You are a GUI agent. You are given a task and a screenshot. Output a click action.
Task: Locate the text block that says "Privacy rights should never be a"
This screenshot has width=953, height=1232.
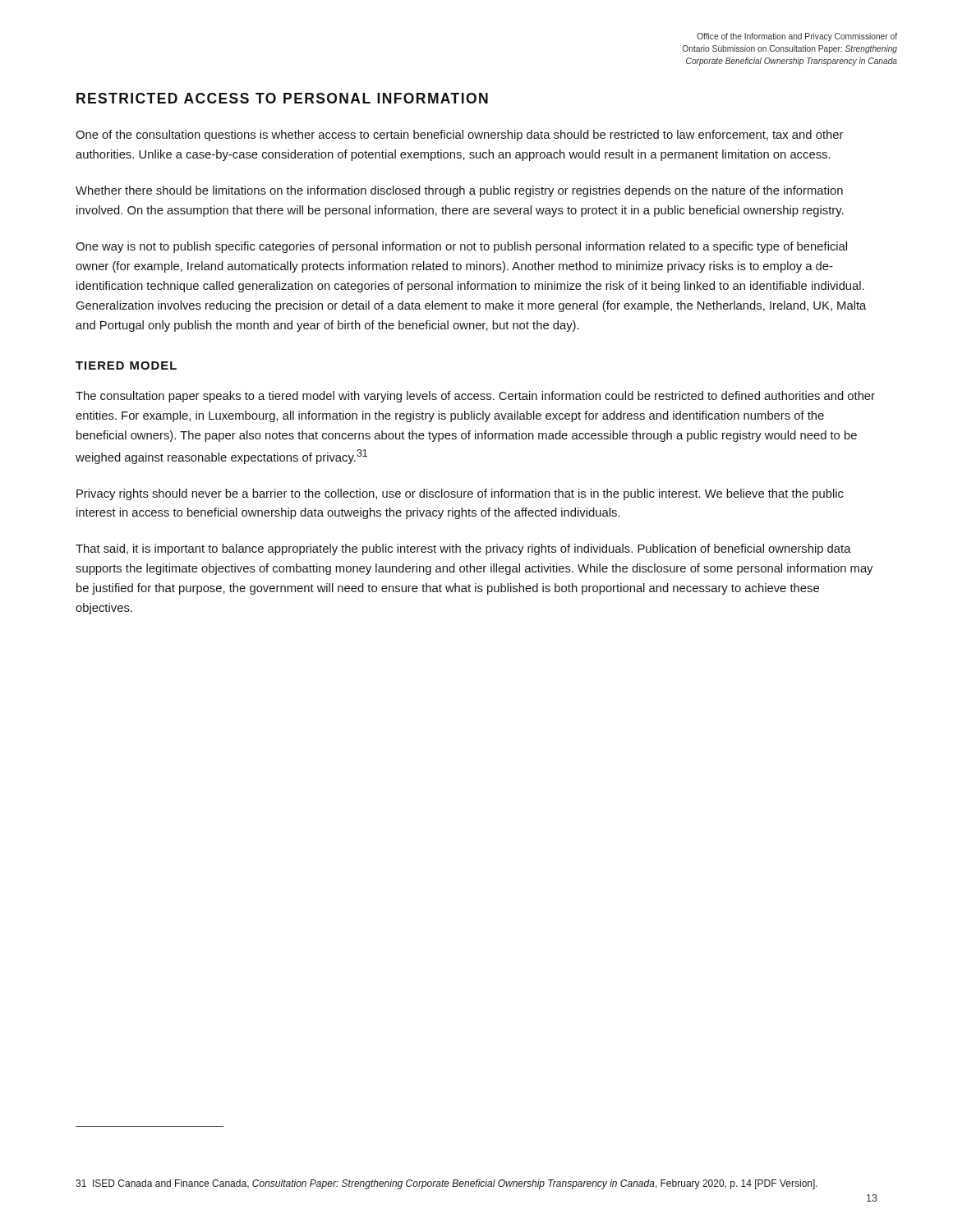[x=476, y=504]
